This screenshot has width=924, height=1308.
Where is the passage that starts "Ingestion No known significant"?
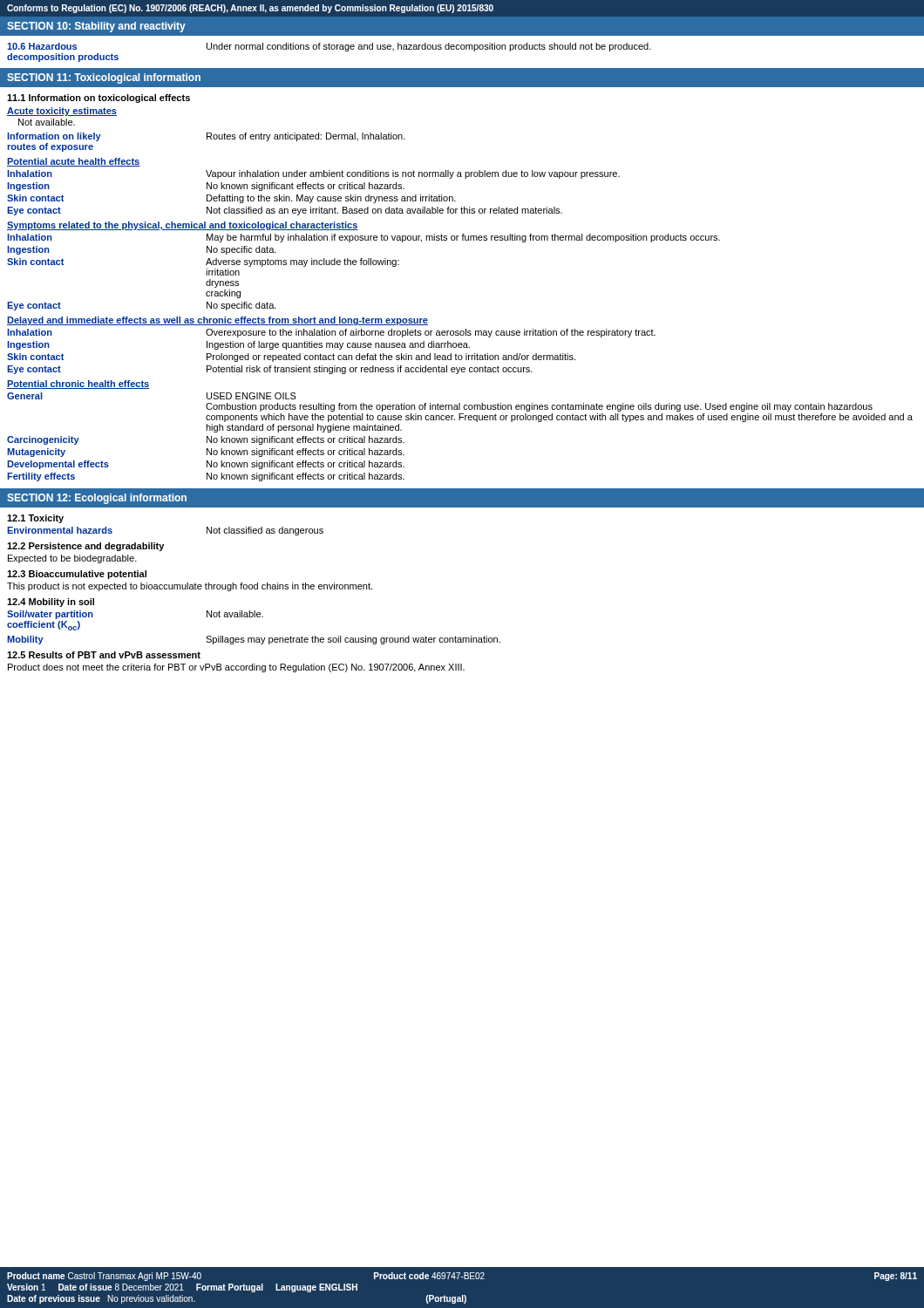(462, 186)
